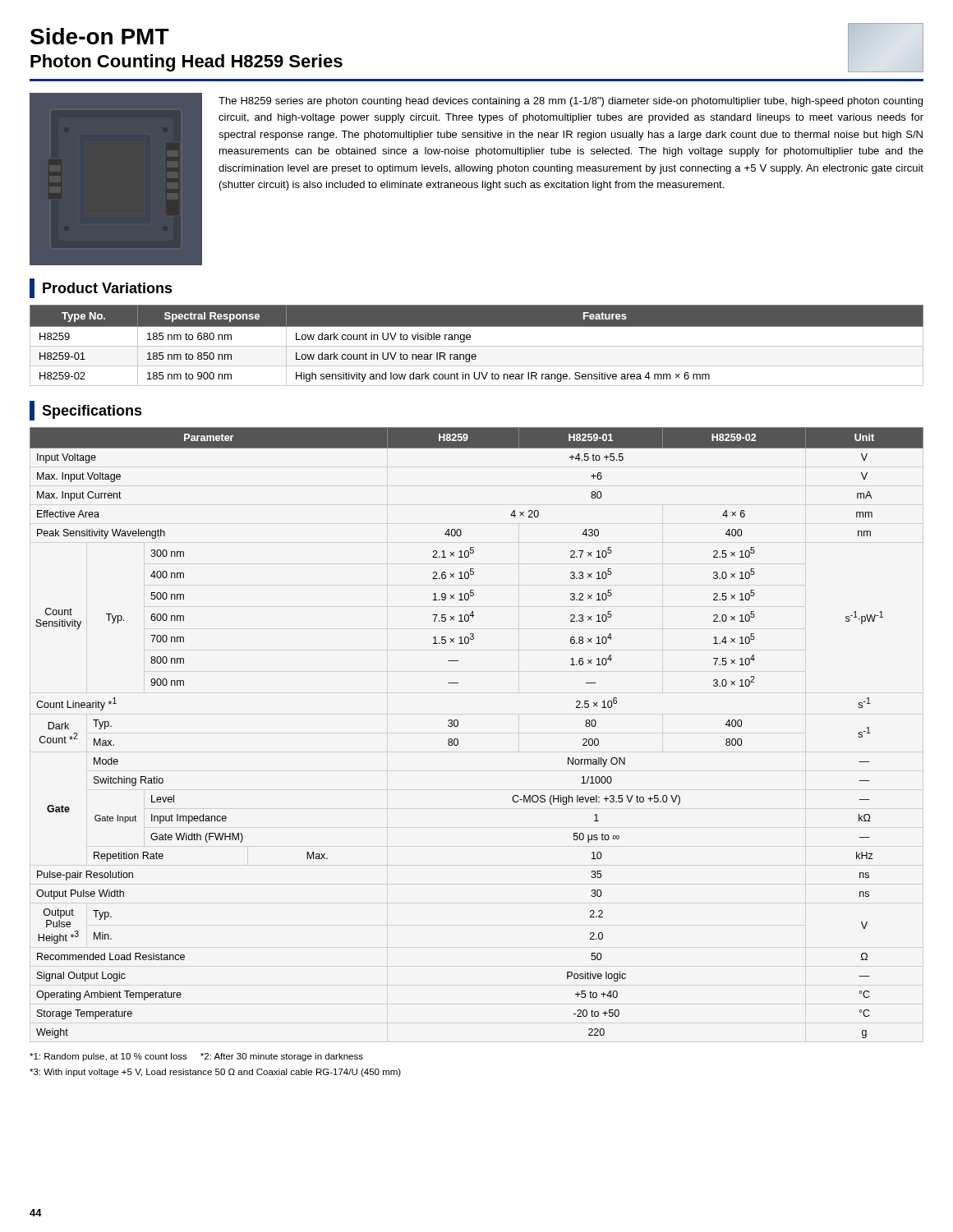Click the passage that begins "1: Random pulse, at 10 % count"
The image size is (953, 1232).
(x=215, y=1064)
